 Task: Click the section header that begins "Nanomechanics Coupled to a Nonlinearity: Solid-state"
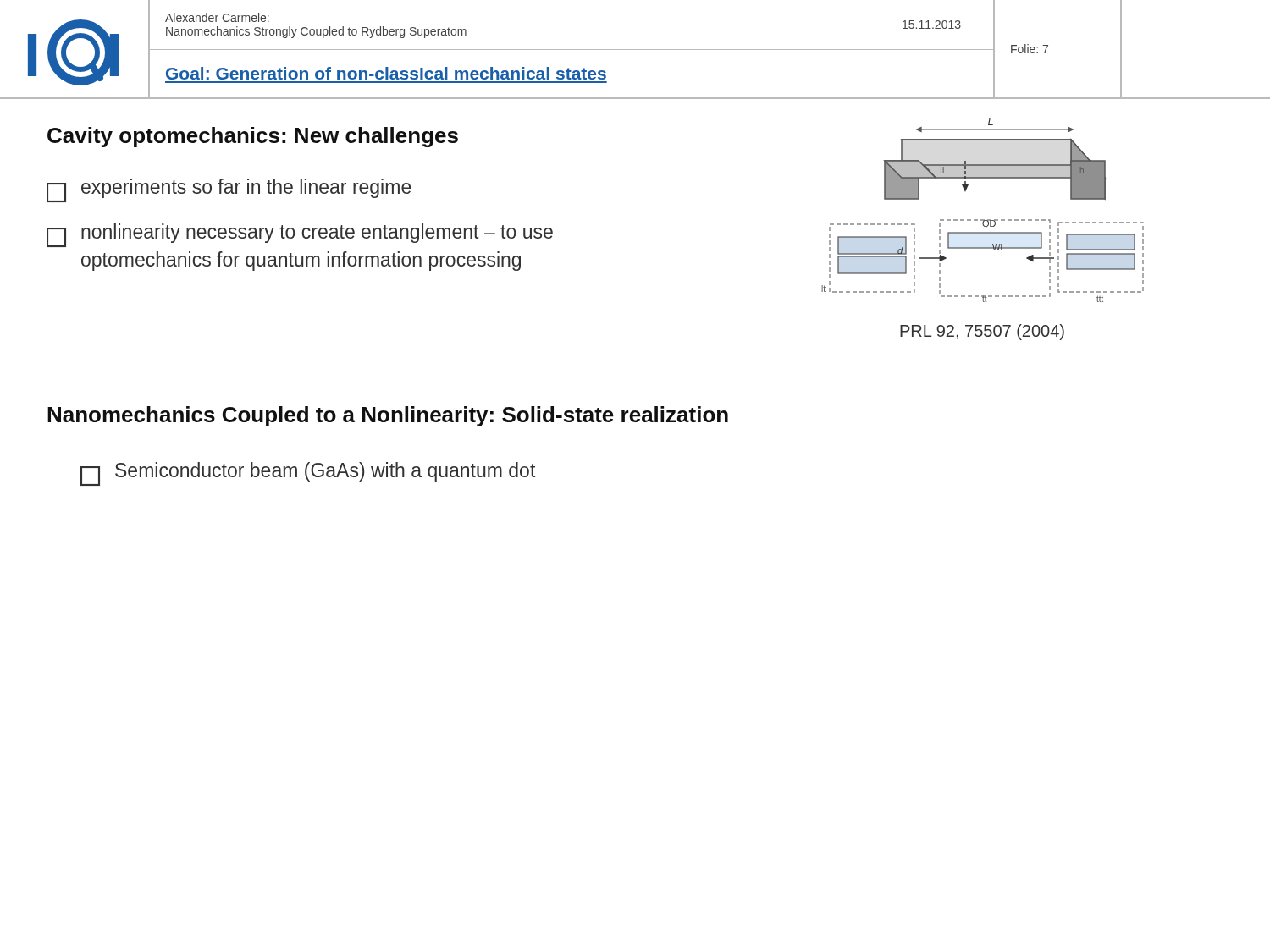click(x=388, y=415)
